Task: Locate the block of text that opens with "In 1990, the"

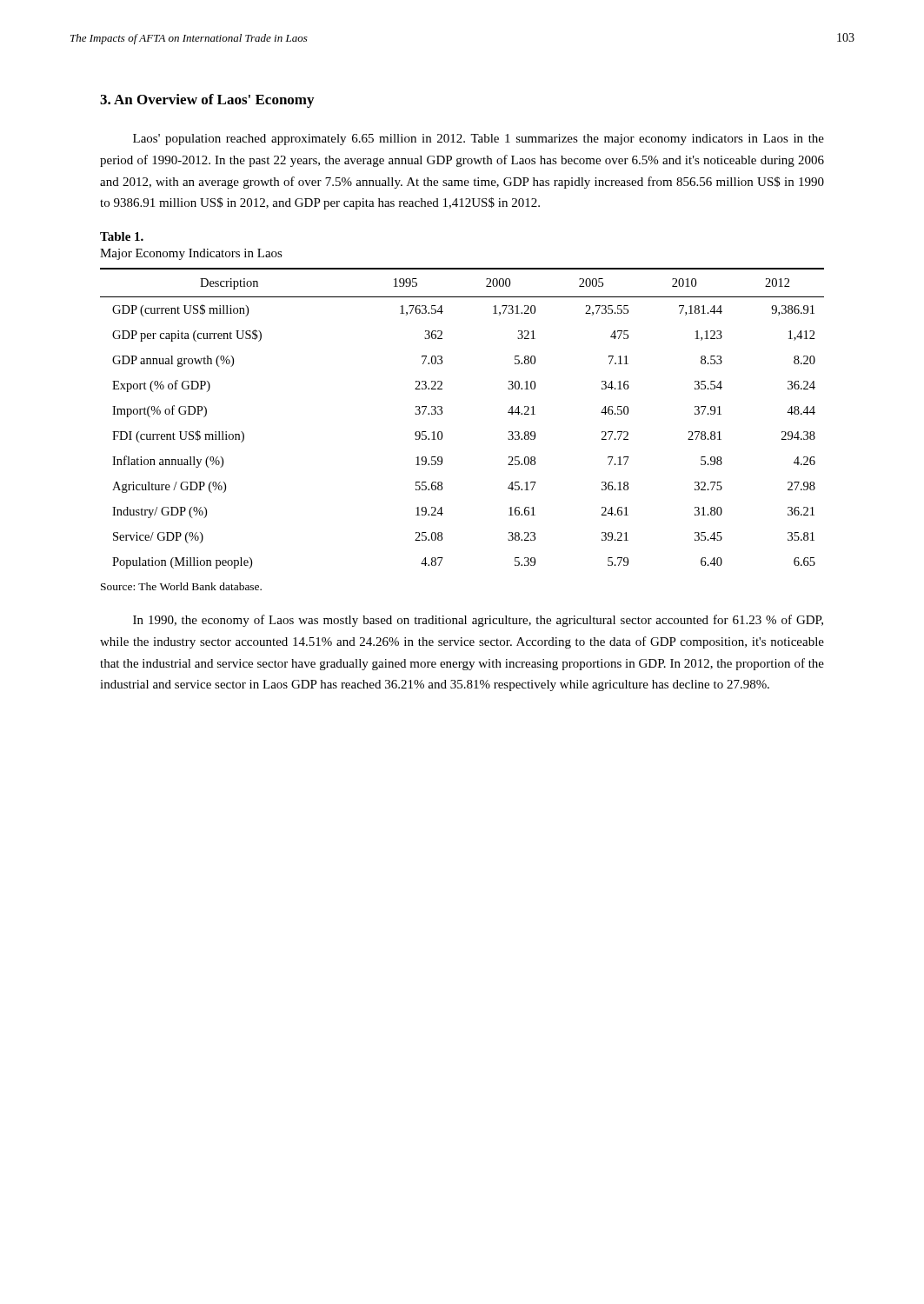Action: click(462, 652)
